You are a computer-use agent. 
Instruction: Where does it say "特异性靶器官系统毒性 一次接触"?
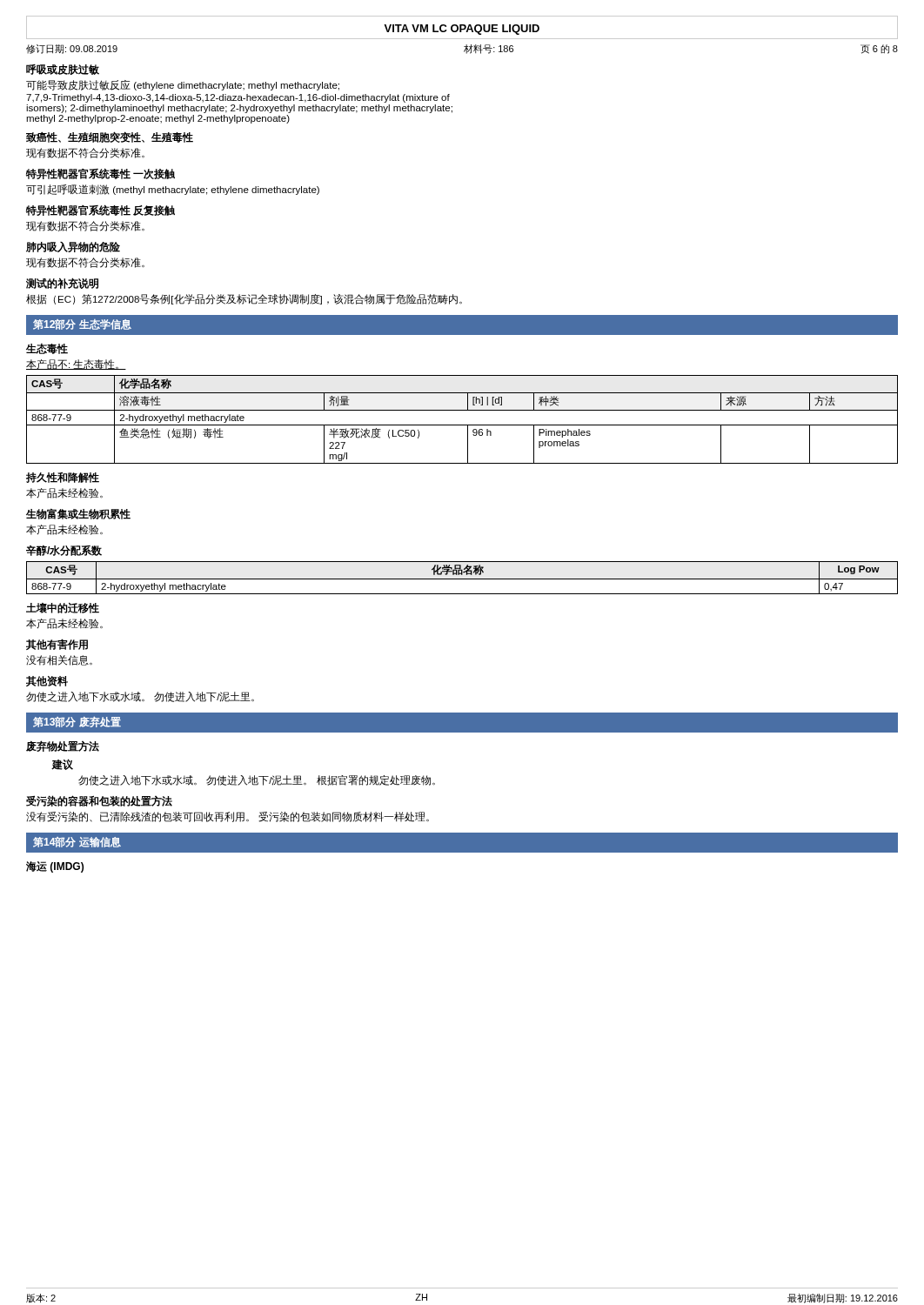[x=101, y=174]
